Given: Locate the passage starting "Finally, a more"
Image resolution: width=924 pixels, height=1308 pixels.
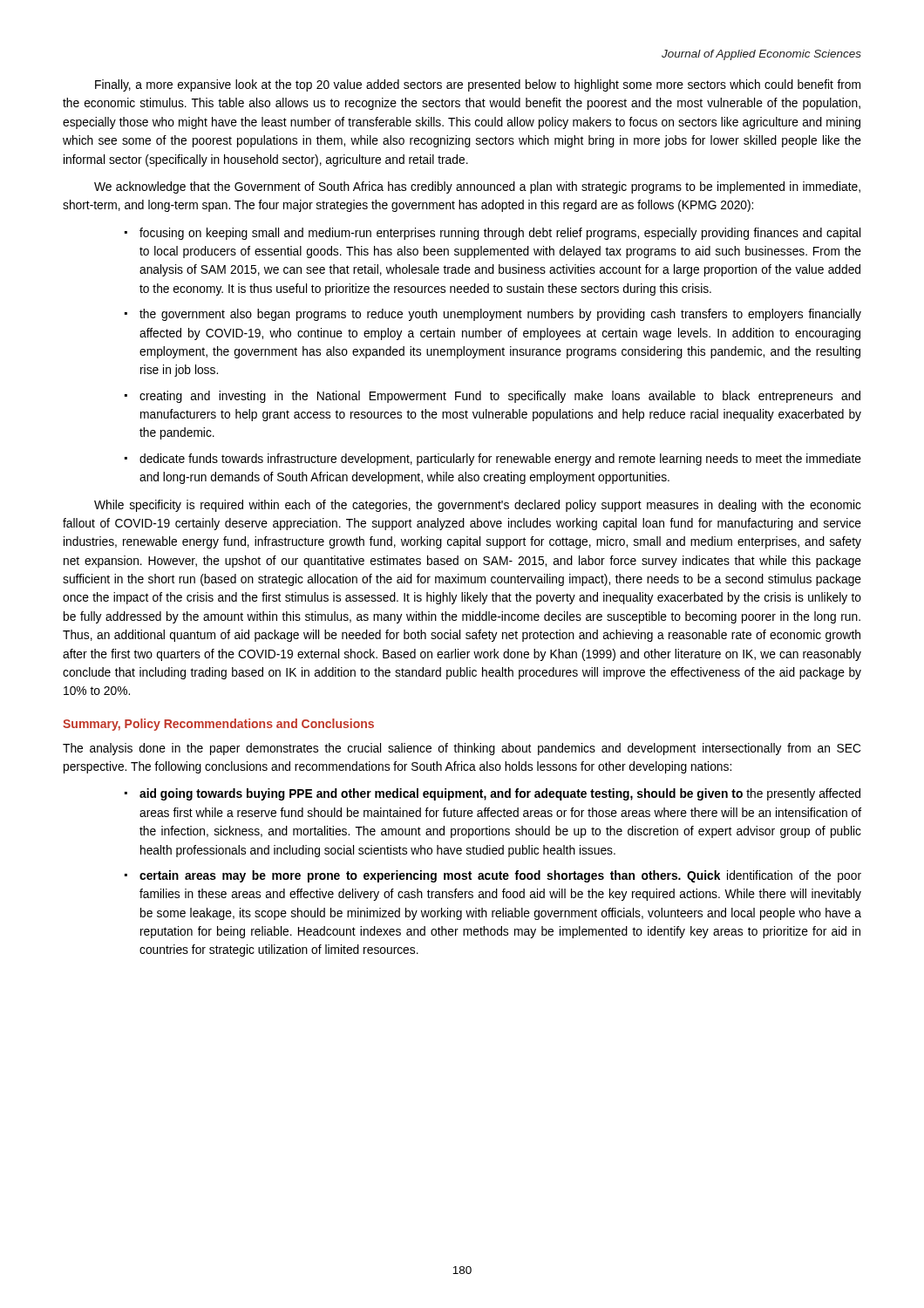Looking at the screenshot, I should pyautogui.click(x=462, y=122).
